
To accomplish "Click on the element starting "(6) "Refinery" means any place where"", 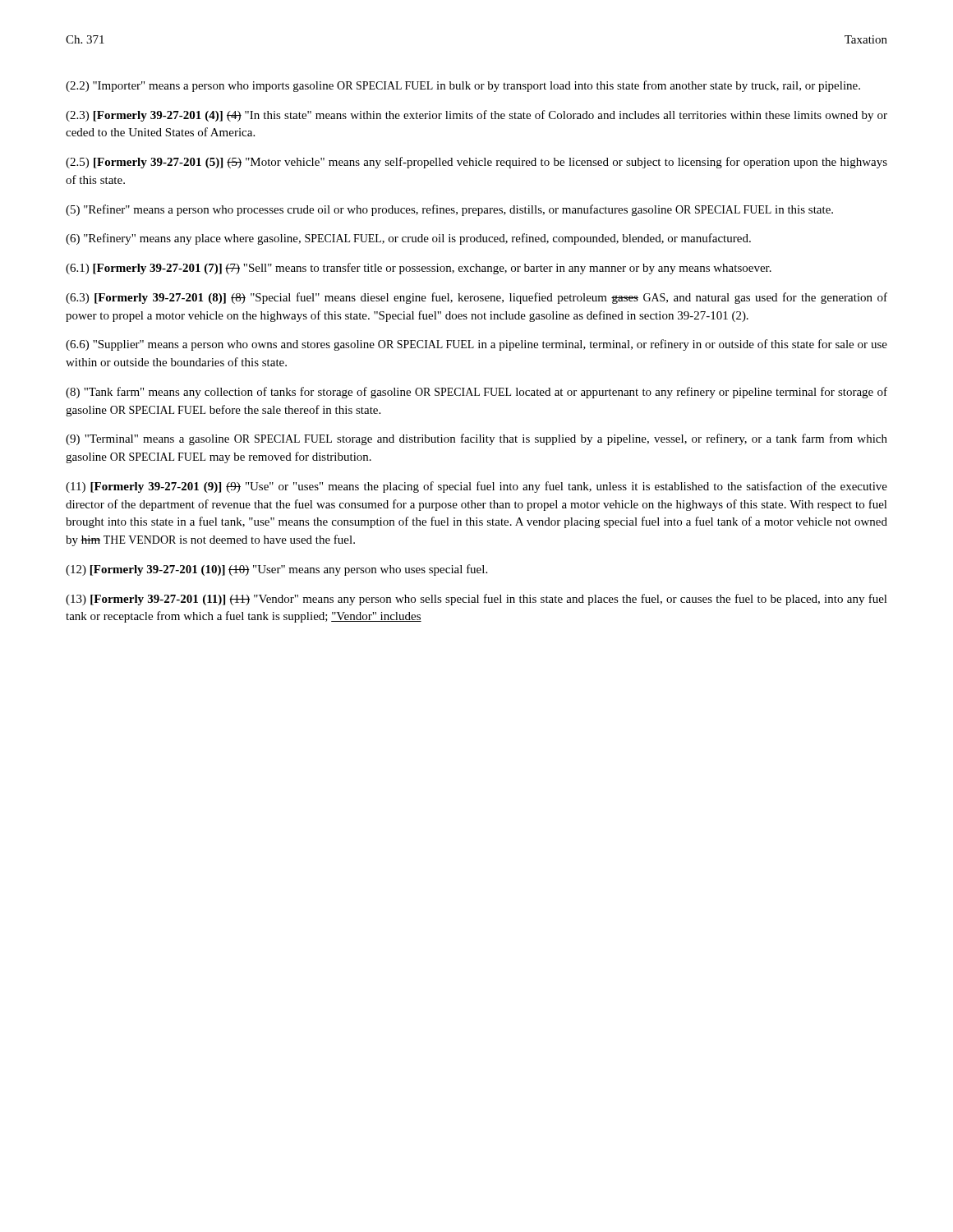I will point(409,238).
